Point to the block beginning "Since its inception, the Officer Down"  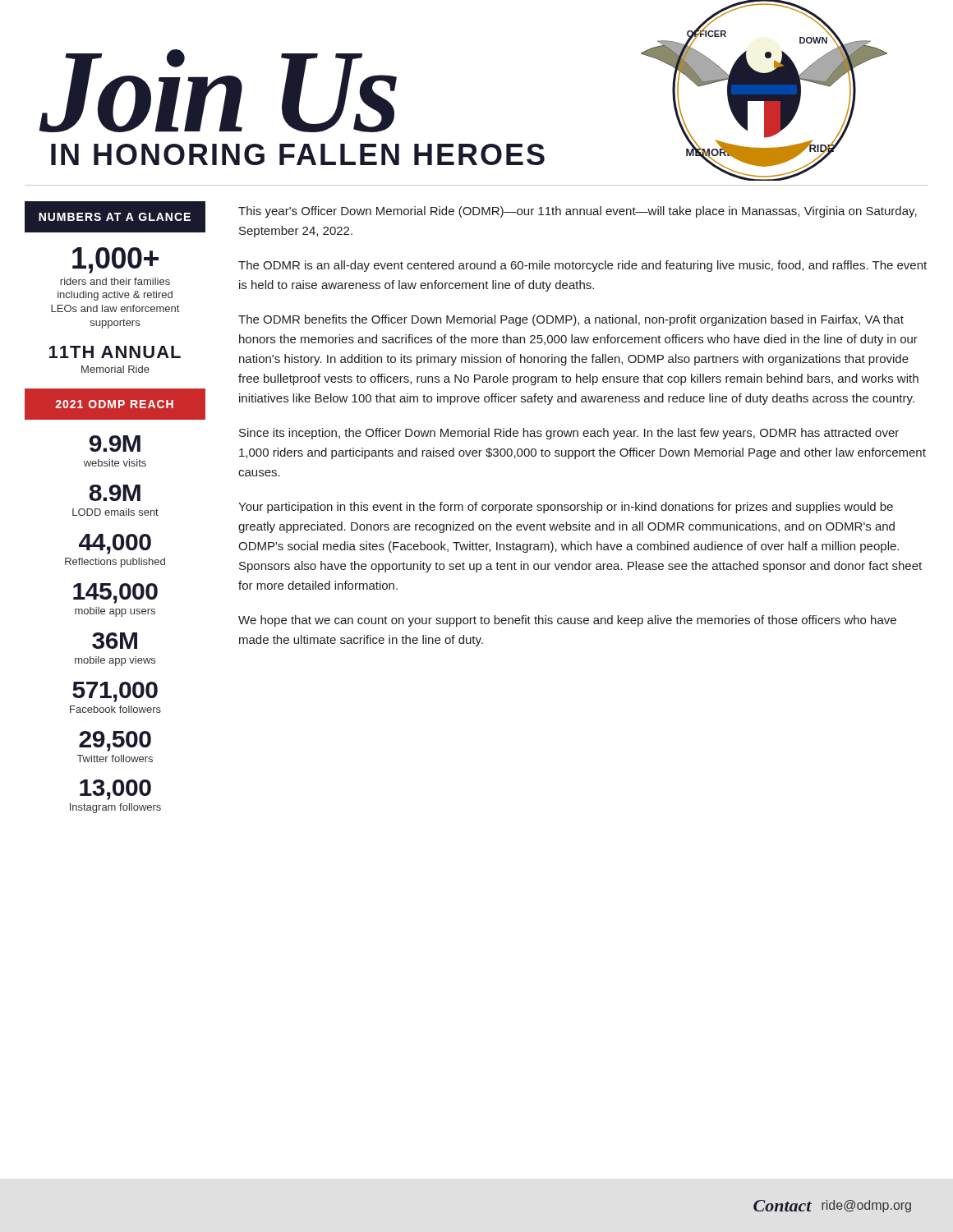[x=583, y=453]
